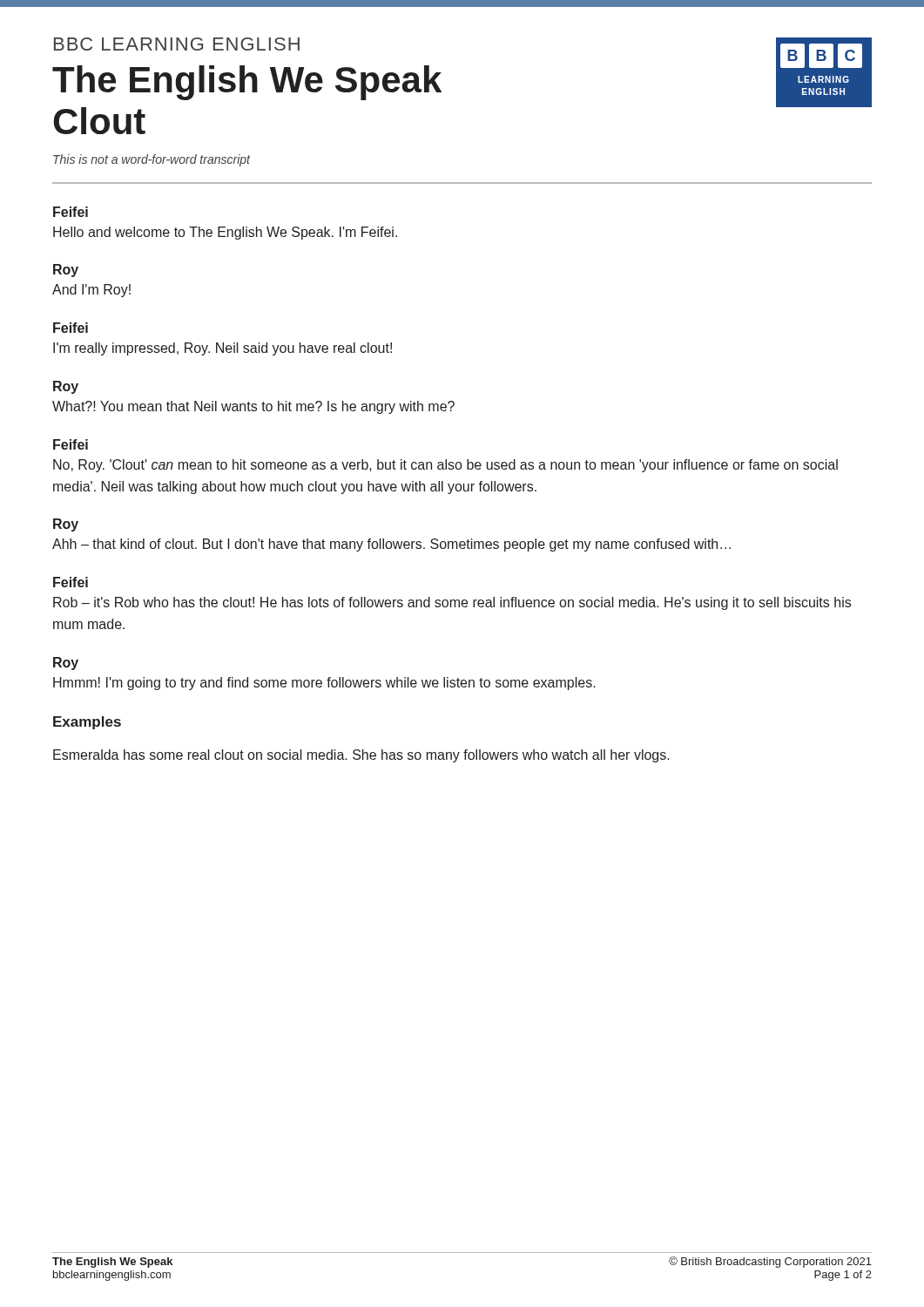Click on the logo
924x1307 pixels.
(811, 72)
